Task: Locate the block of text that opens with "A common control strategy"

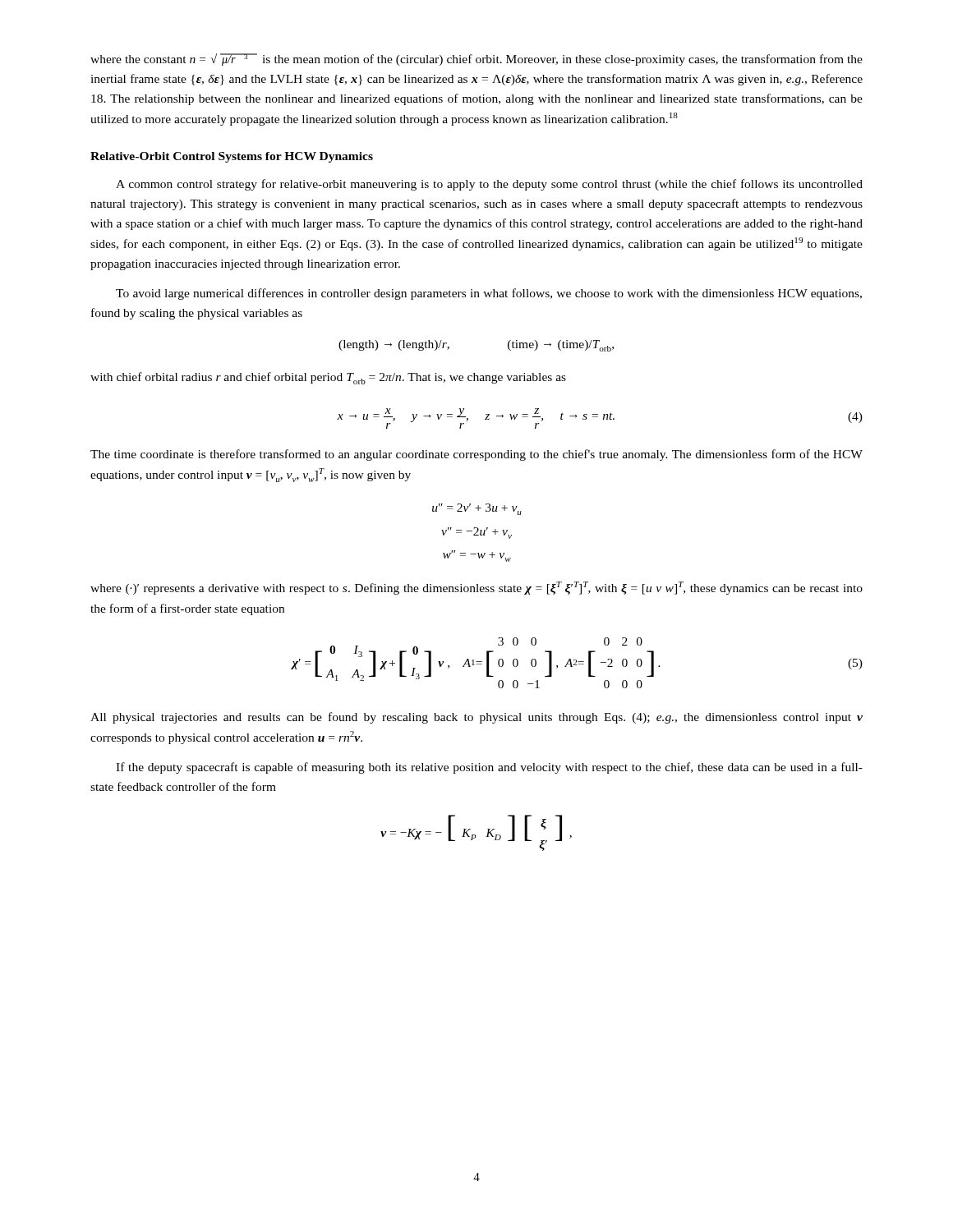Action: pos(476,223)
